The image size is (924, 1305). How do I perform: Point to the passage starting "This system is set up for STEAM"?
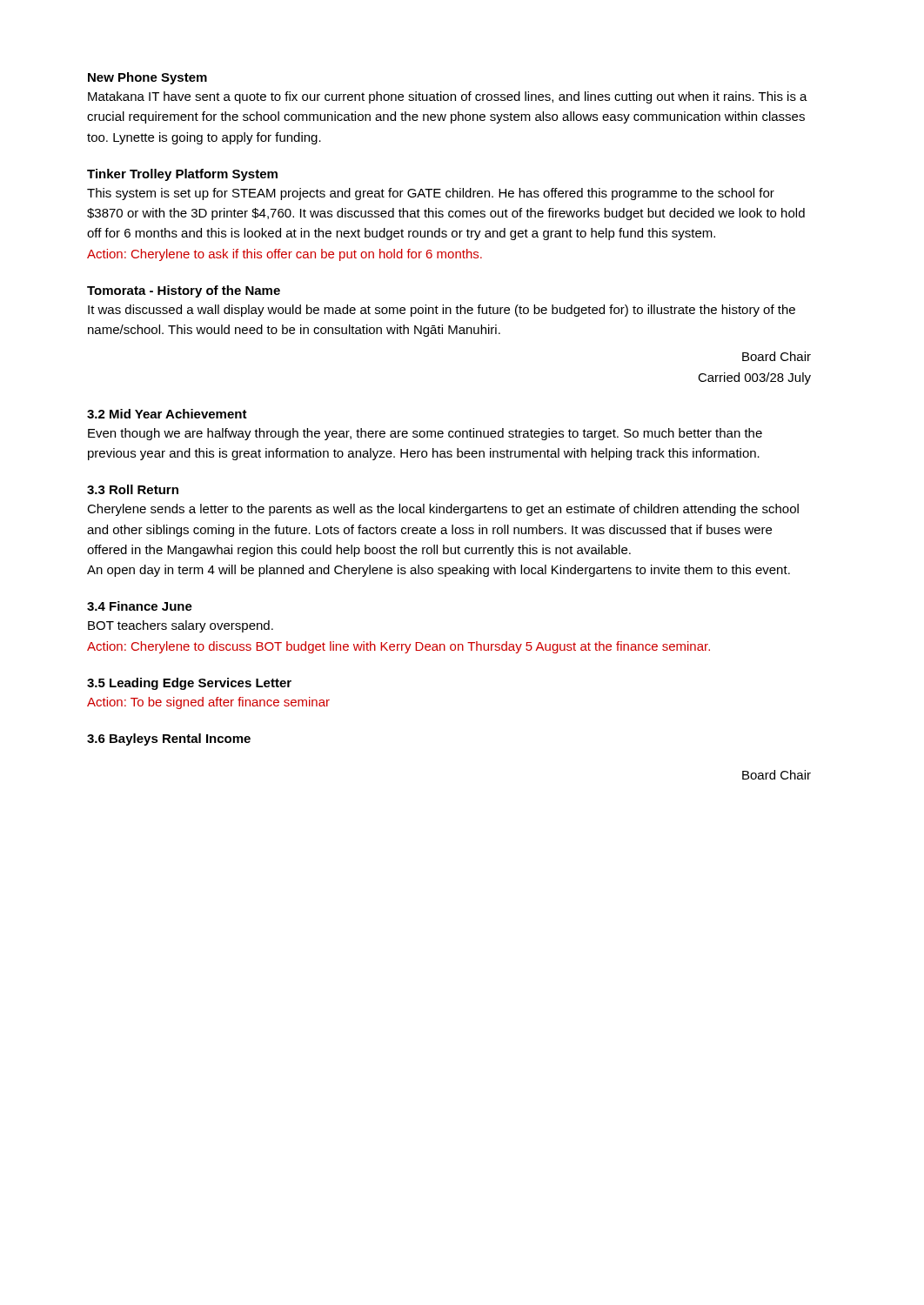(446, 223)
